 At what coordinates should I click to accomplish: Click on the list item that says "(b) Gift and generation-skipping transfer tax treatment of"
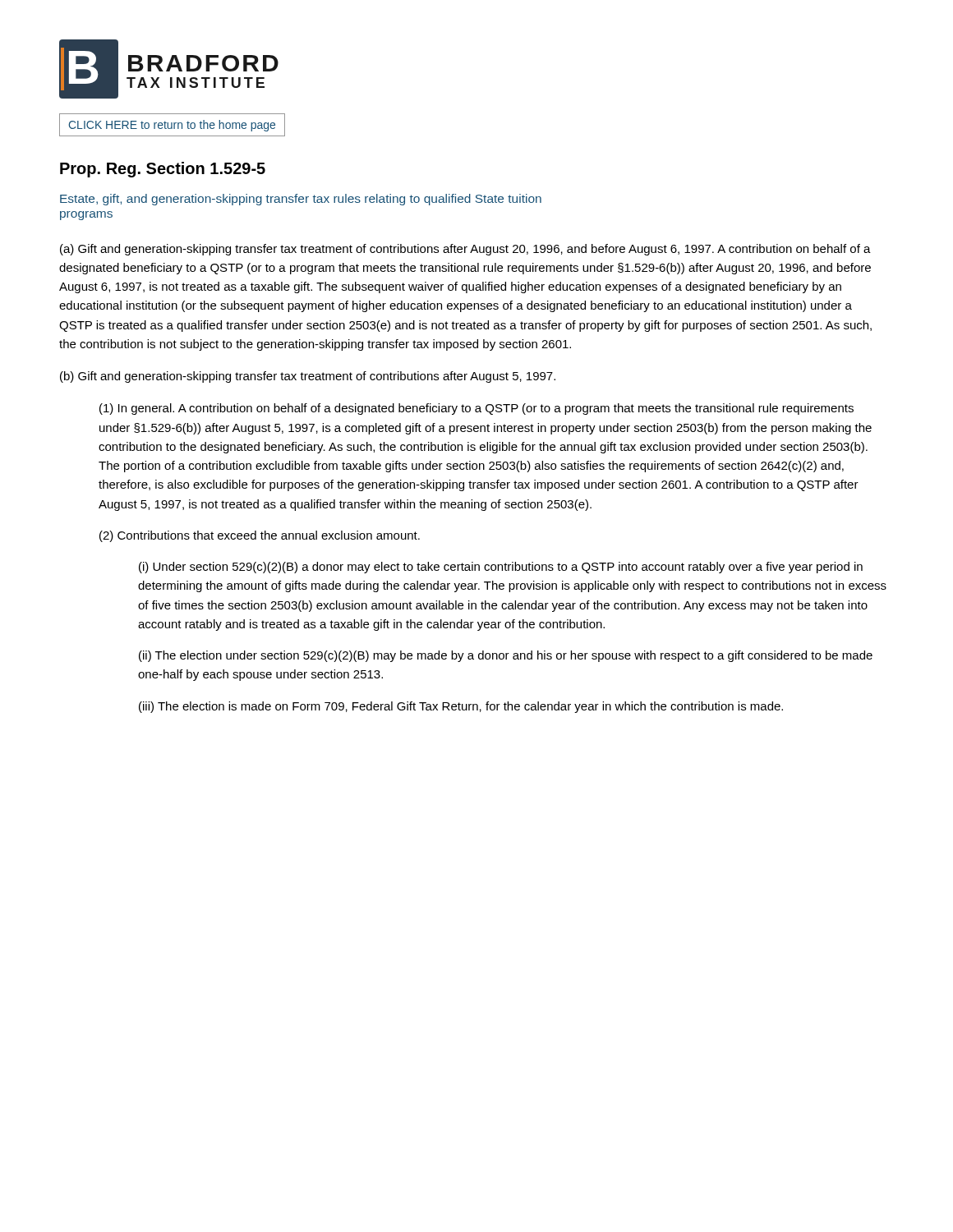click(473, 376)
